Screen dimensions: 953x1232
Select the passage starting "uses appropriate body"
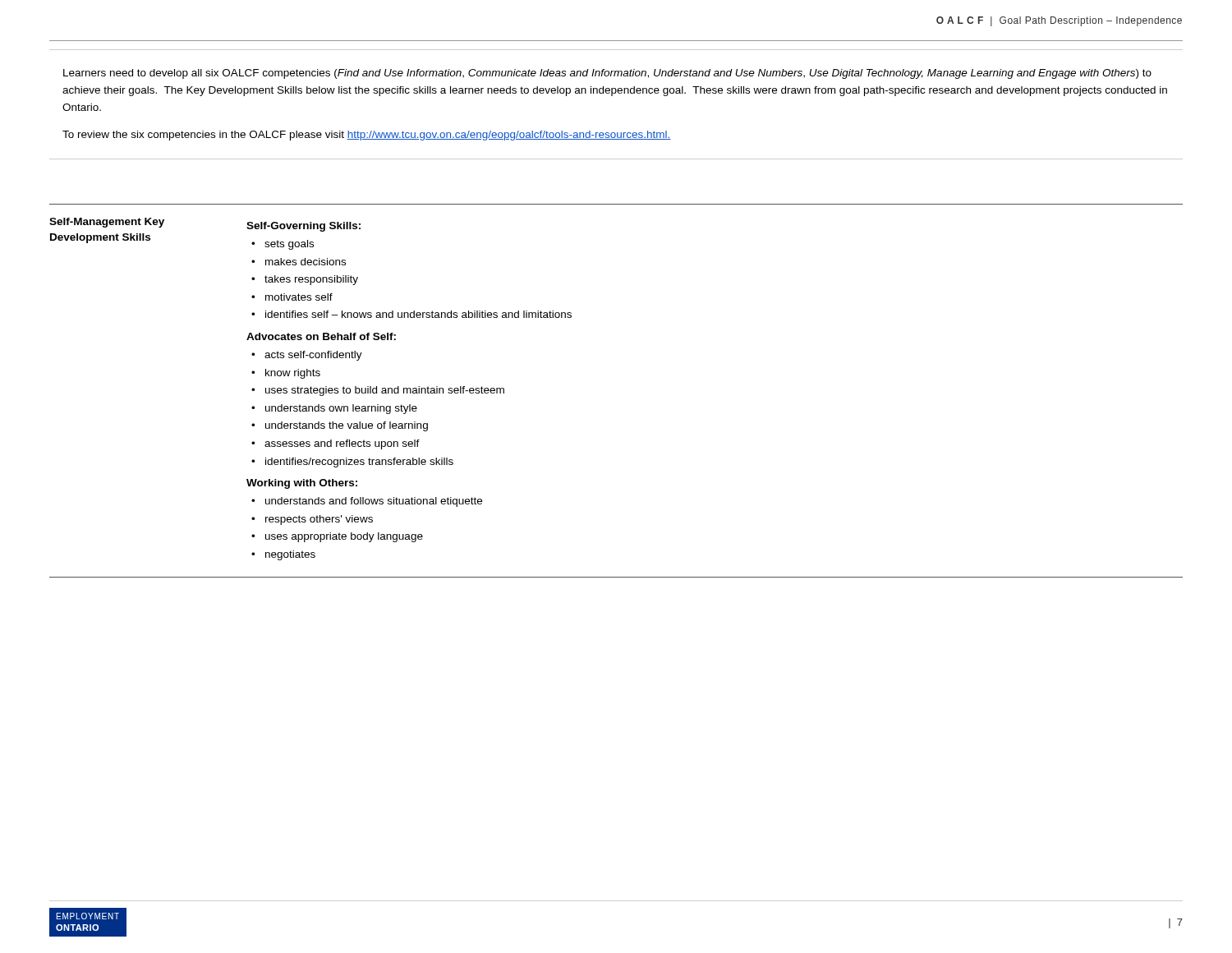344,536
